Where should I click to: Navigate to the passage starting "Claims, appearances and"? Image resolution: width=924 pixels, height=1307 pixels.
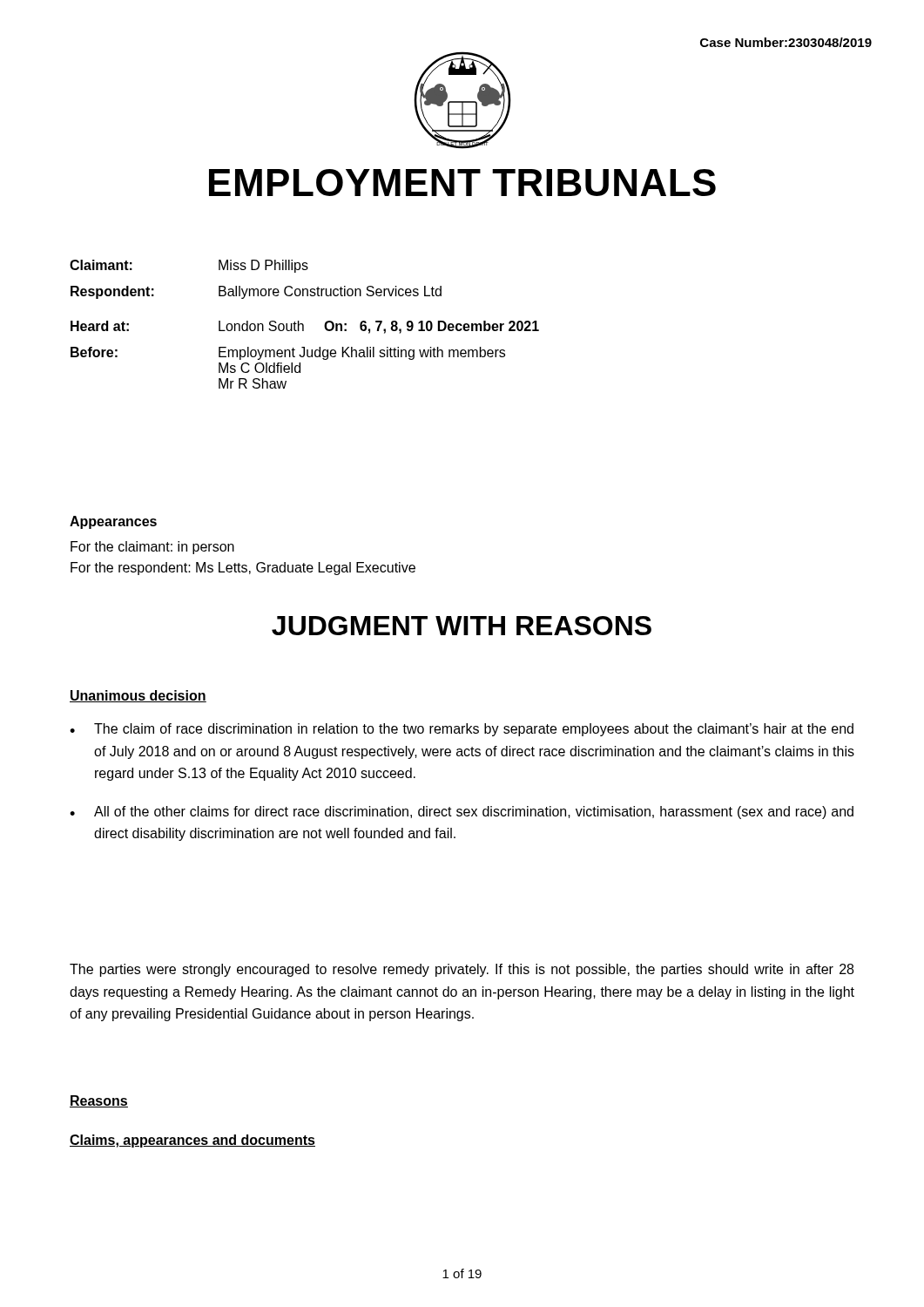pos(192,1140)
